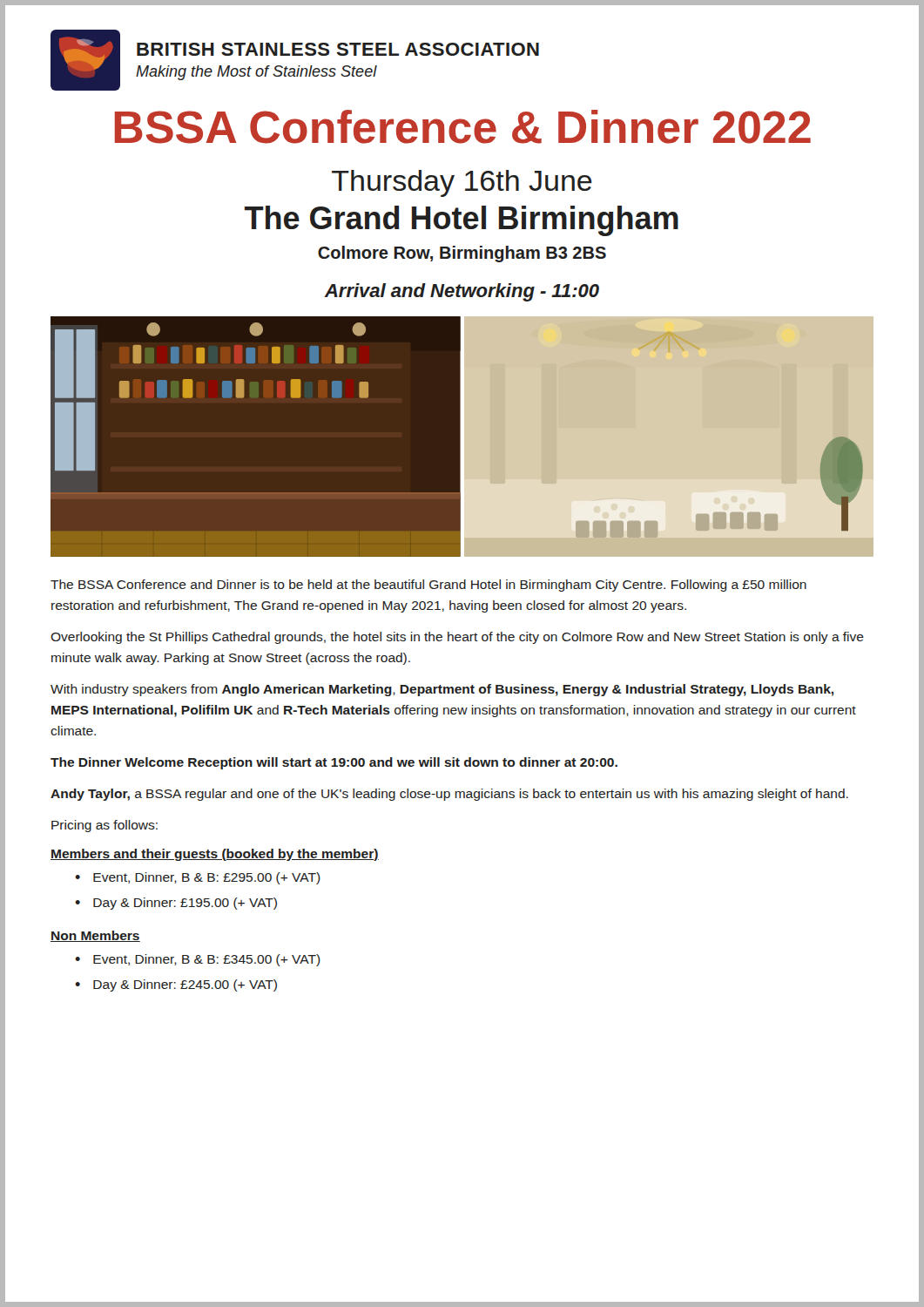The width and height of the screenshot is (924, 1307).
Task: Locate the list item containing "• Day & Dinner: £245.00 (+ VAT)"
Action: click(176, 985)
